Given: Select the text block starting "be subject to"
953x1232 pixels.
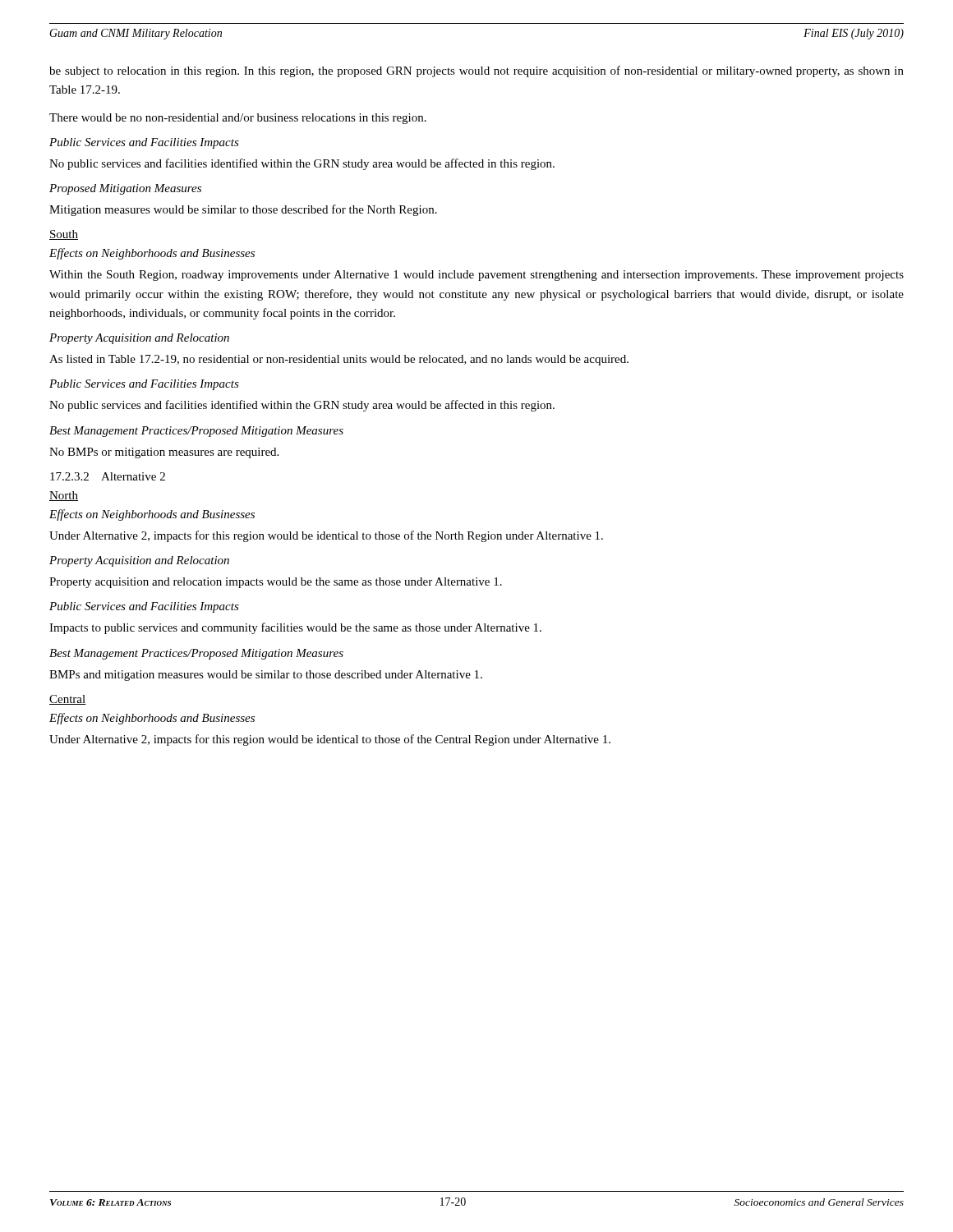Looking at the screenshot, I should coord(476,80).
